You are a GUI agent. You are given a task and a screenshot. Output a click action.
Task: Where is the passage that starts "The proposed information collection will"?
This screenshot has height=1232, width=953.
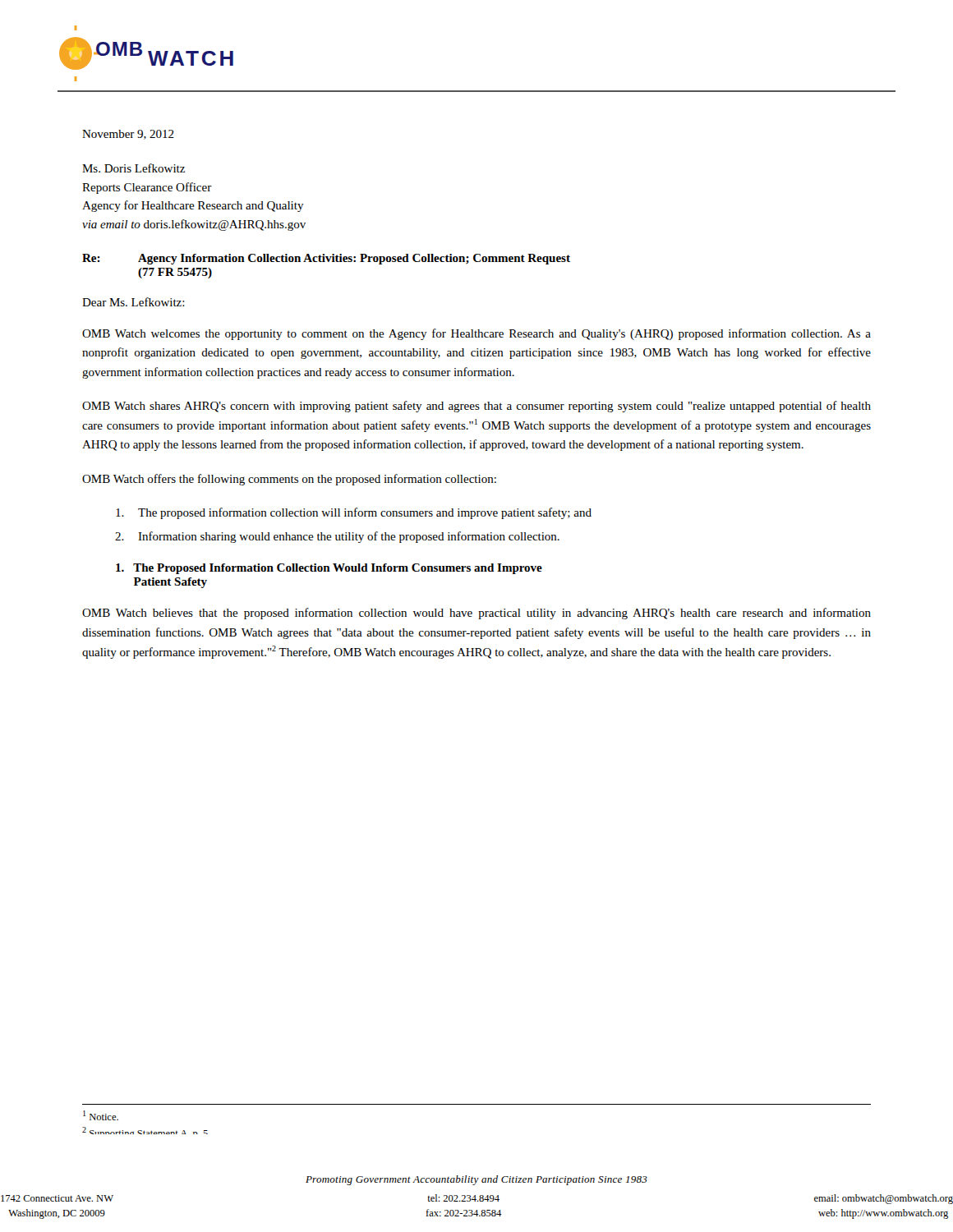click(x=353, y=513)
